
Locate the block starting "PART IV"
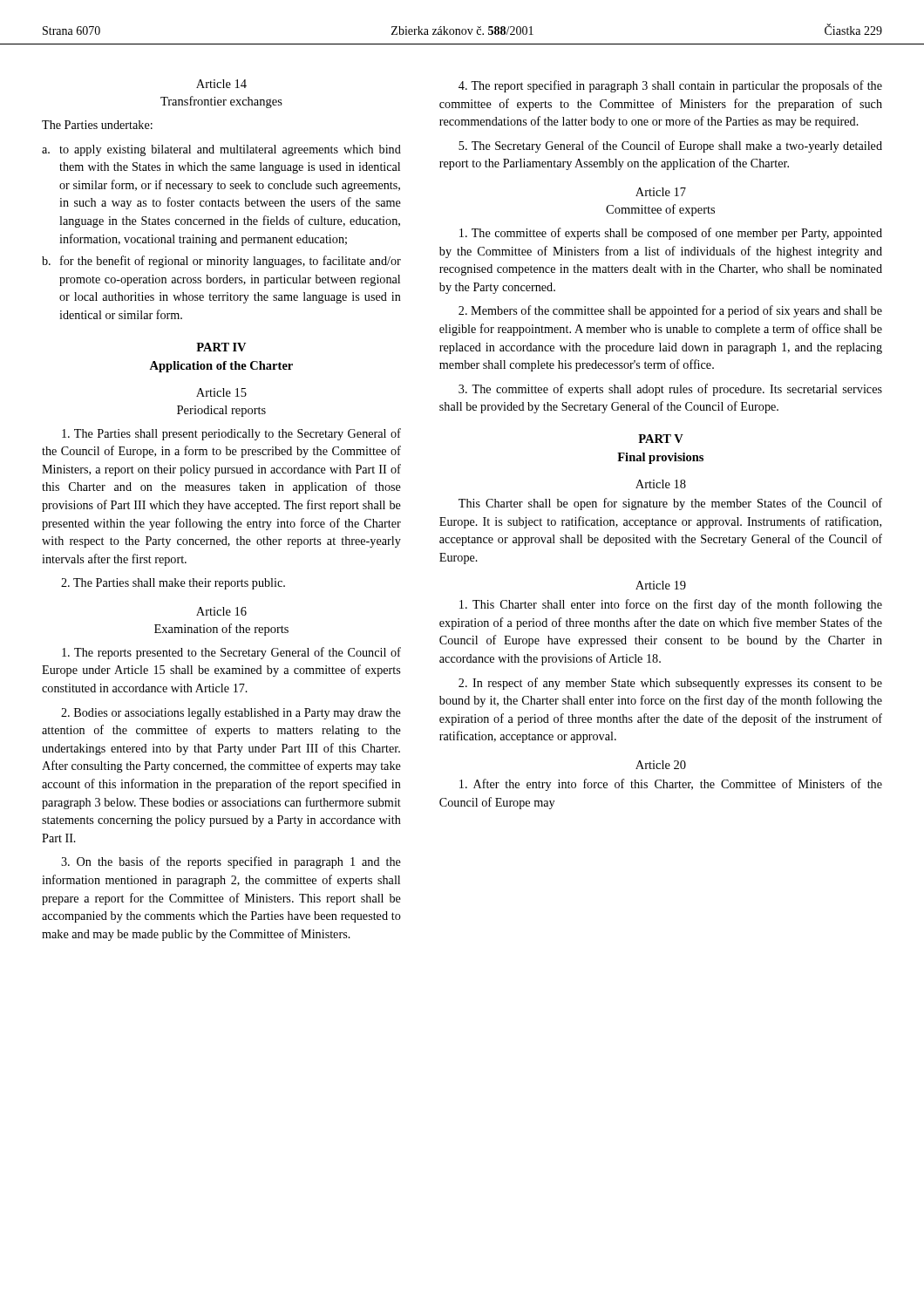click(221, 347)
